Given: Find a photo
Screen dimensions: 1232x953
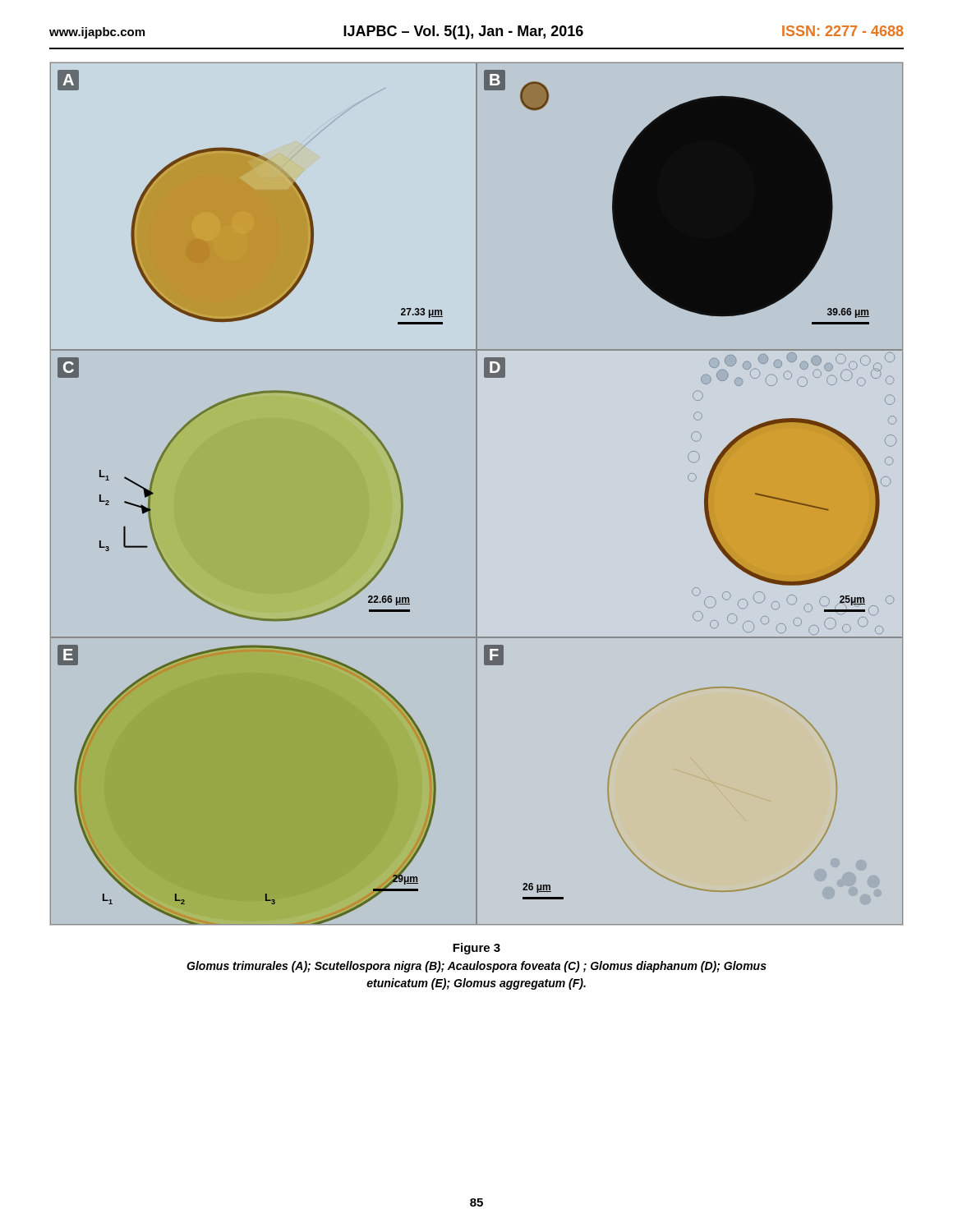Looking at the screenshot, I should pyautogui.click(x=476, y=494).
